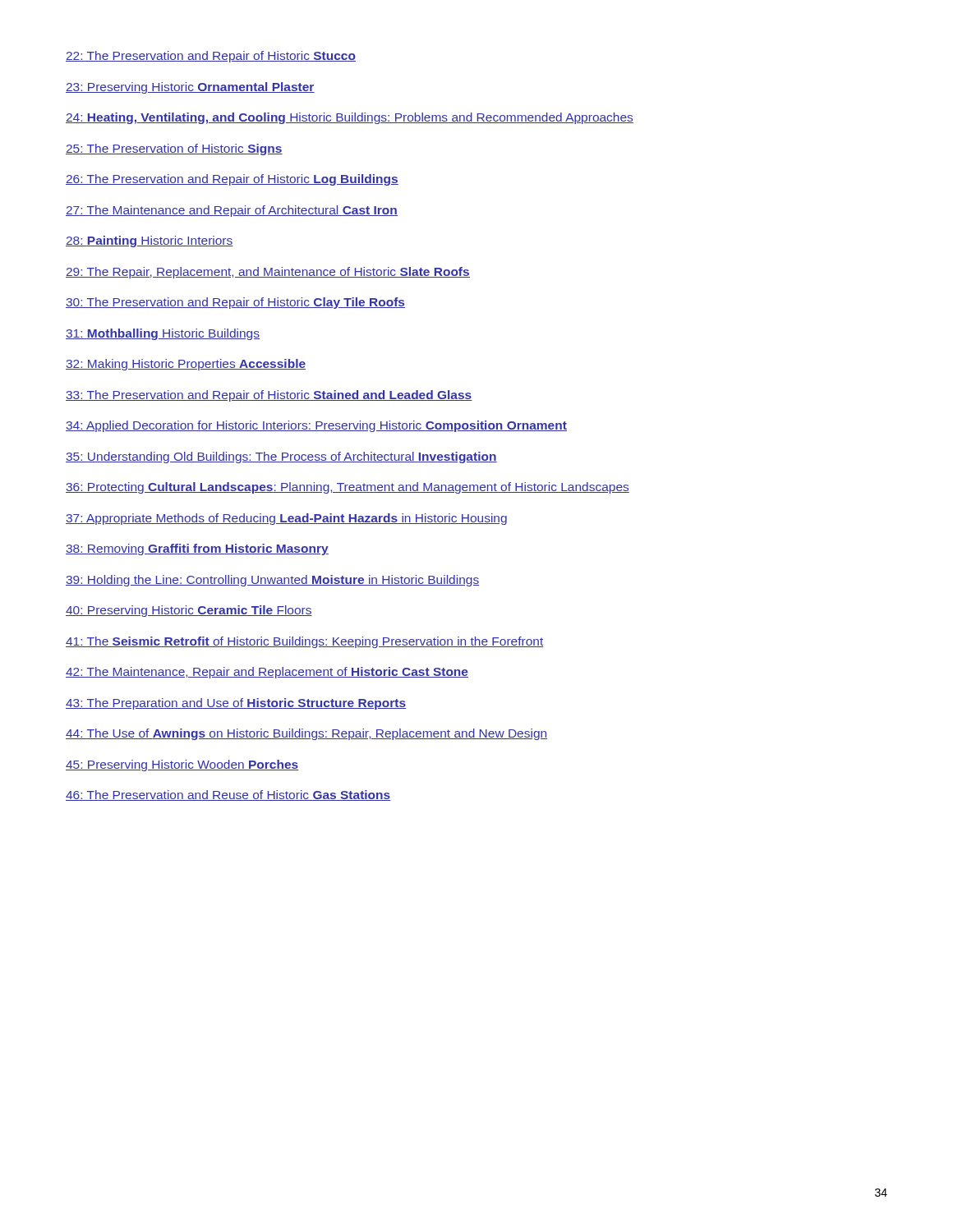The image size is (953, 1232).
Task: Locate the block of text that opens with "46: The Preservation and"
Action: pos(228,795)
